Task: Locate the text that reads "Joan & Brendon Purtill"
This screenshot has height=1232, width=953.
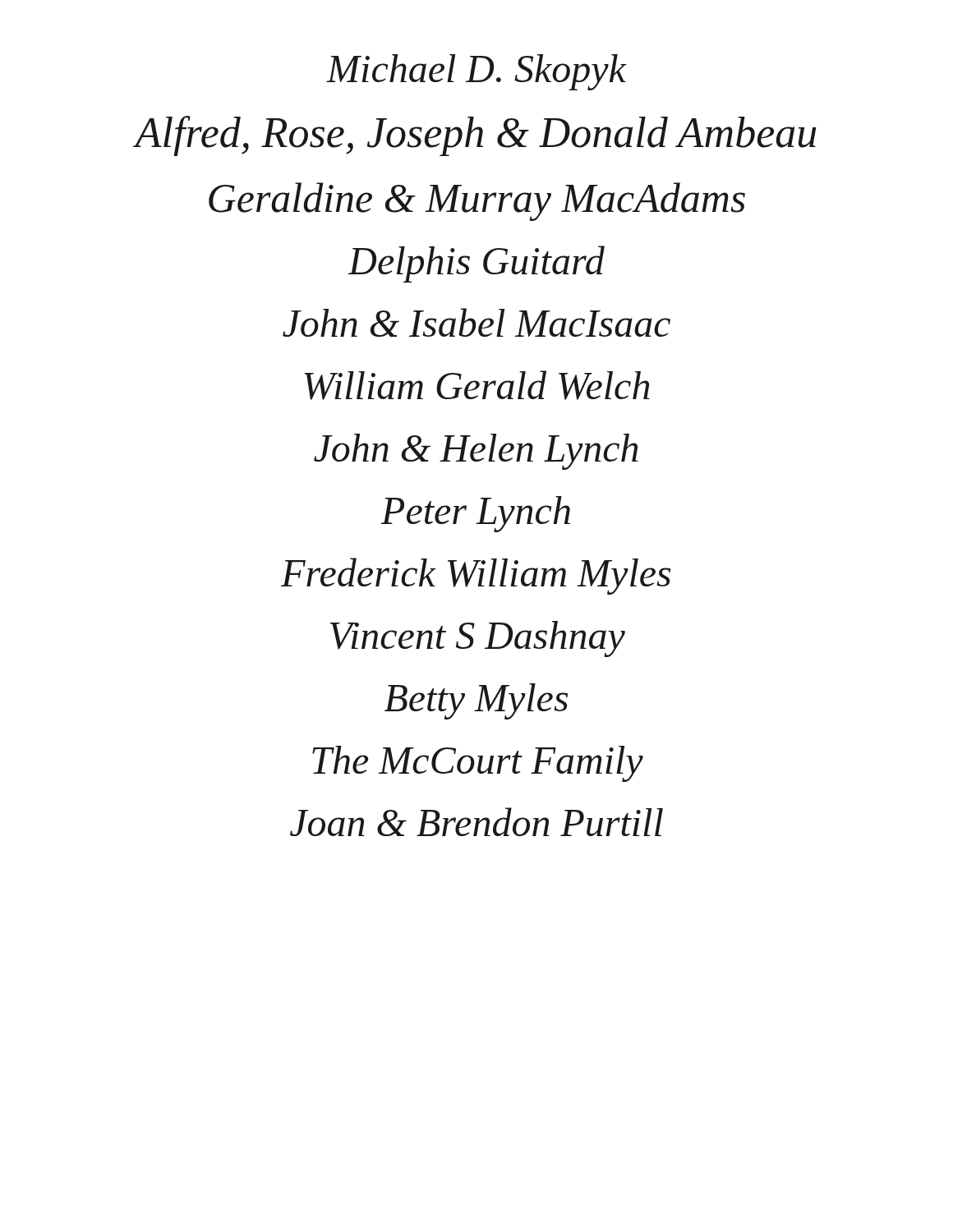Action: (476, 823)
